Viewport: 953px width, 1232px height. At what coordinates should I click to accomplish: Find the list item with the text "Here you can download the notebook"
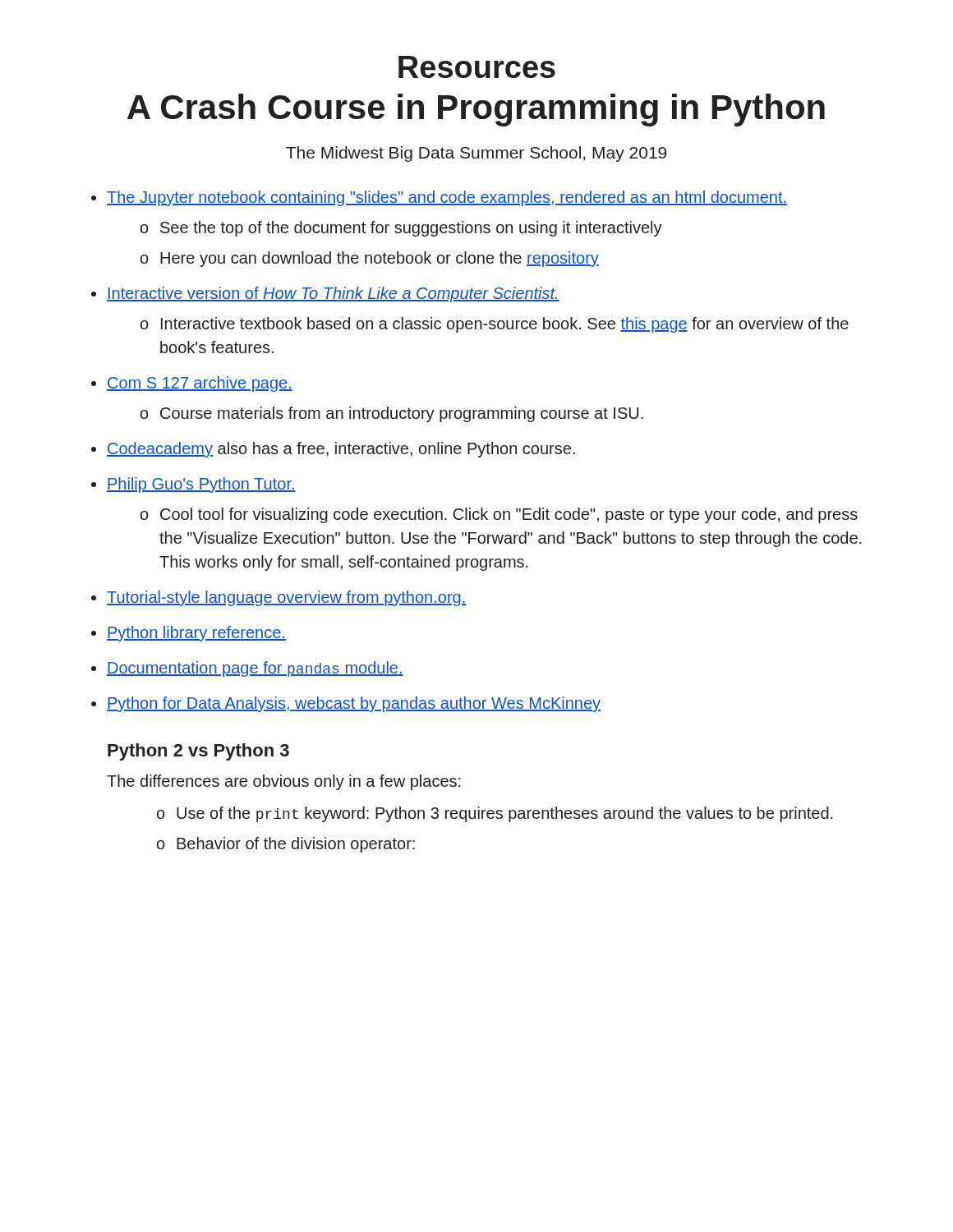[379, 258]
